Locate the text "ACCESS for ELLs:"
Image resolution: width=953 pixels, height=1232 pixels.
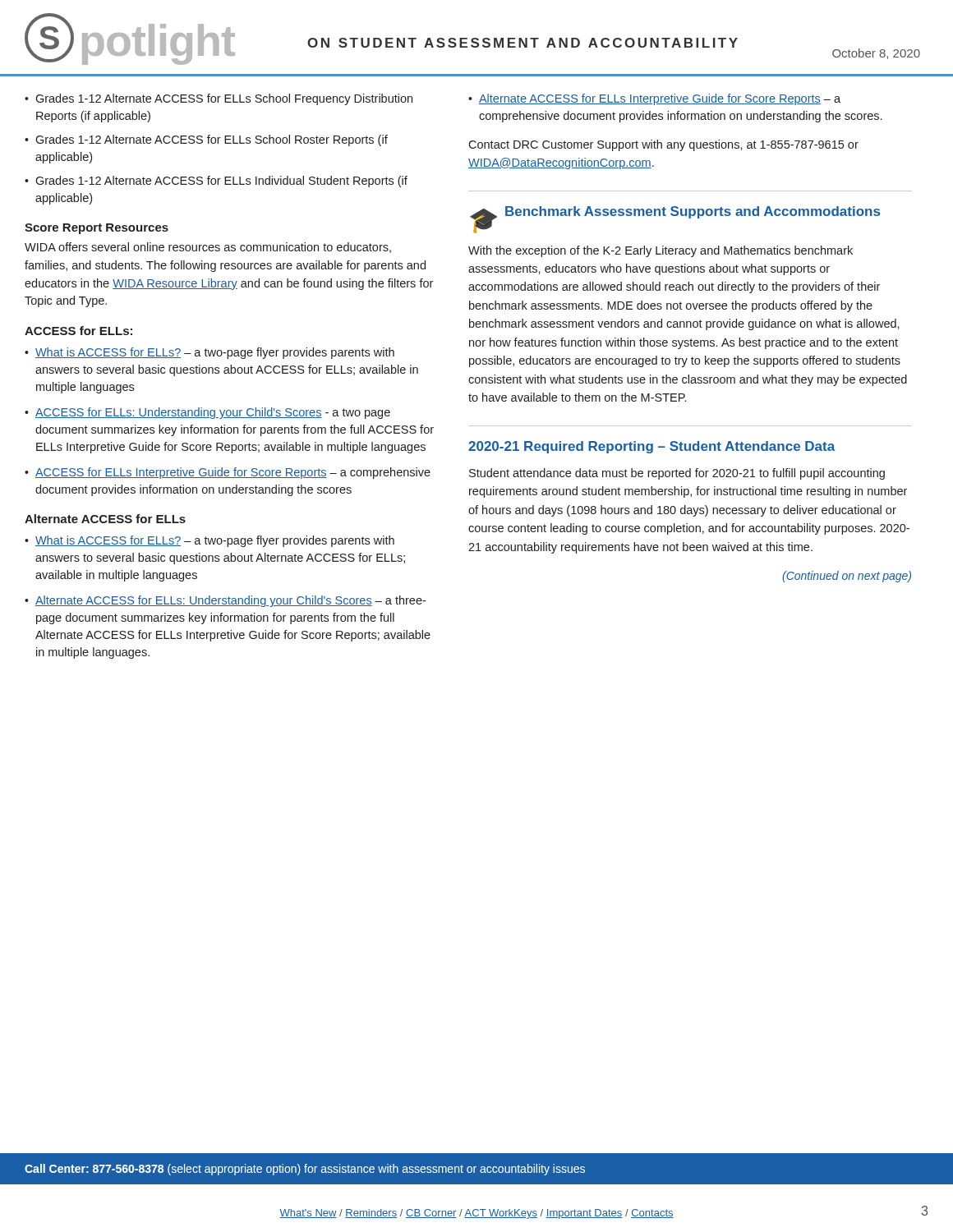(79, 331)
